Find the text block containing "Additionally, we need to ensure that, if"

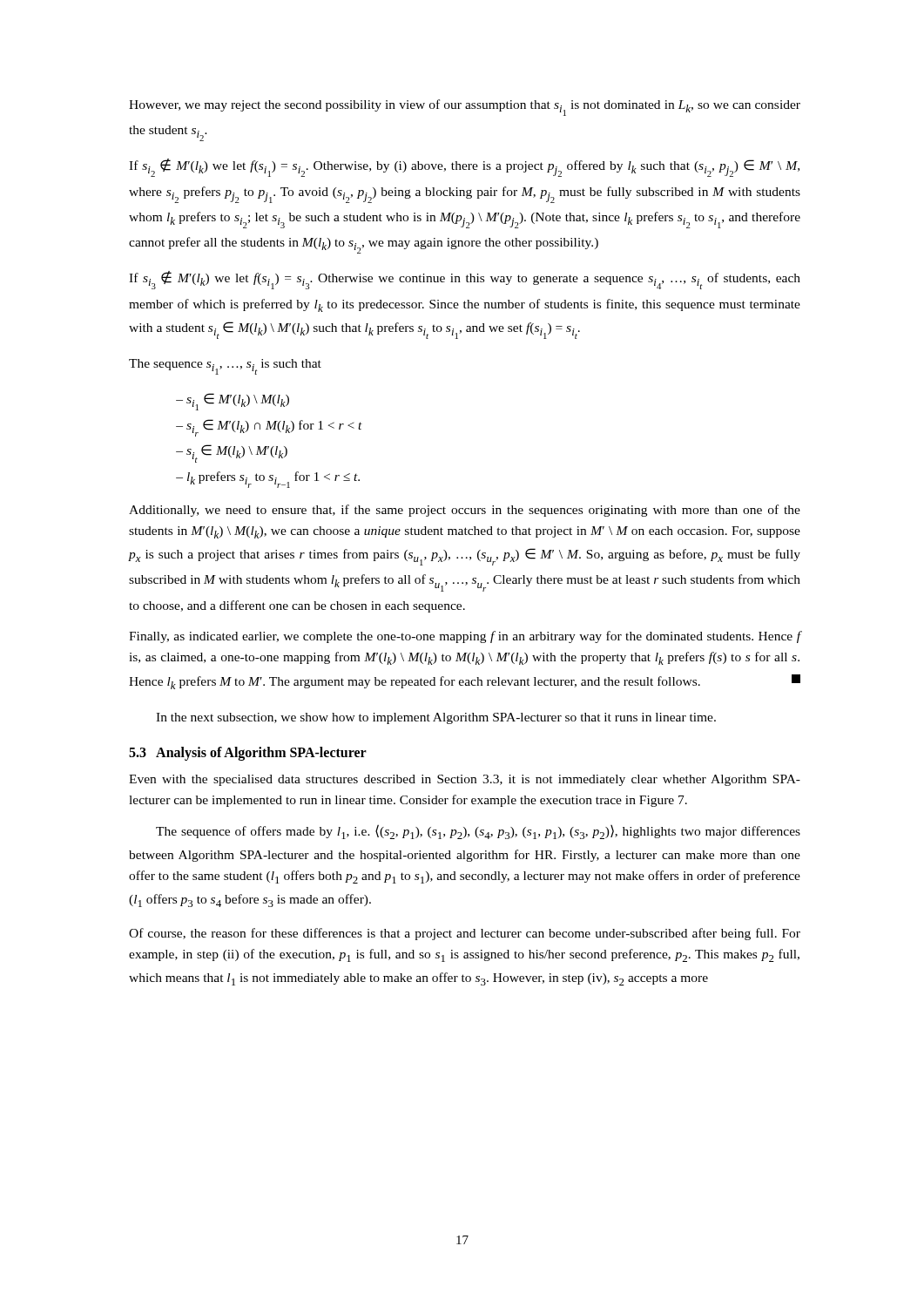coord(465,557)
